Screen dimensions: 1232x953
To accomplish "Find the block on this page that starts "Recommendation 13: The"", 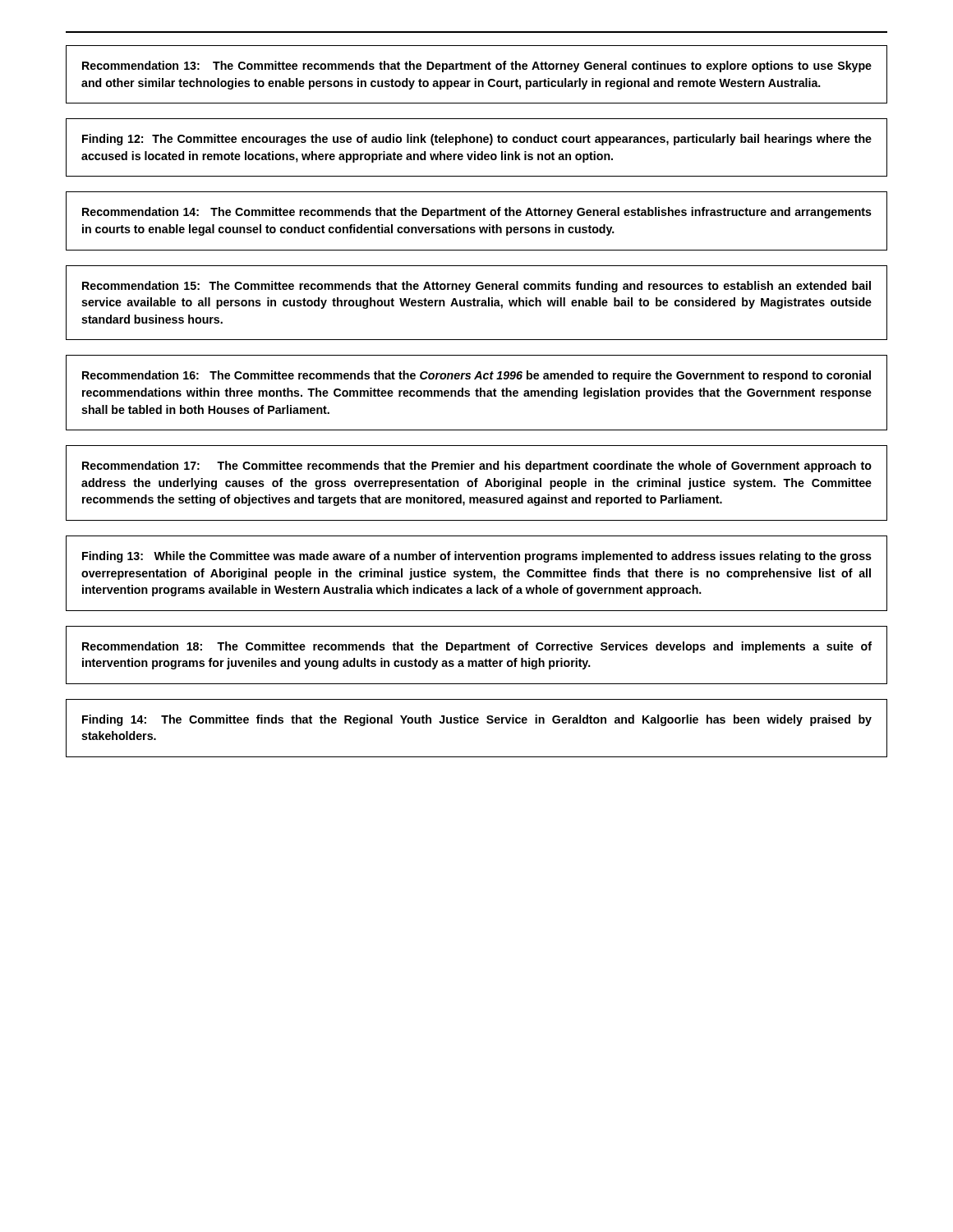I will coord(476,74).
